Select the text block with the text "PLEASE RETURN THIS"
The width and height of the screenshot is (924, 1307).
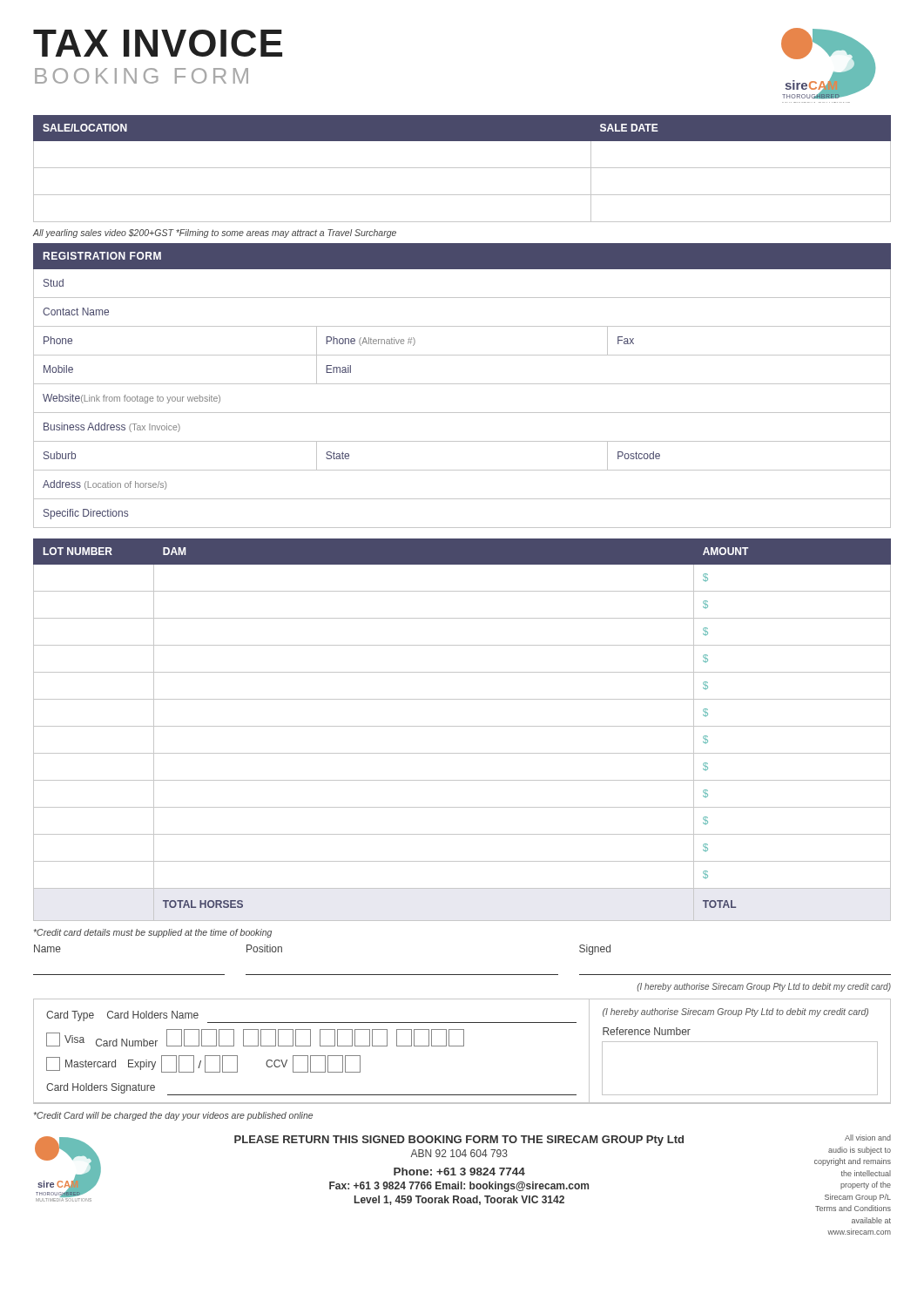tap(459, 1169)
